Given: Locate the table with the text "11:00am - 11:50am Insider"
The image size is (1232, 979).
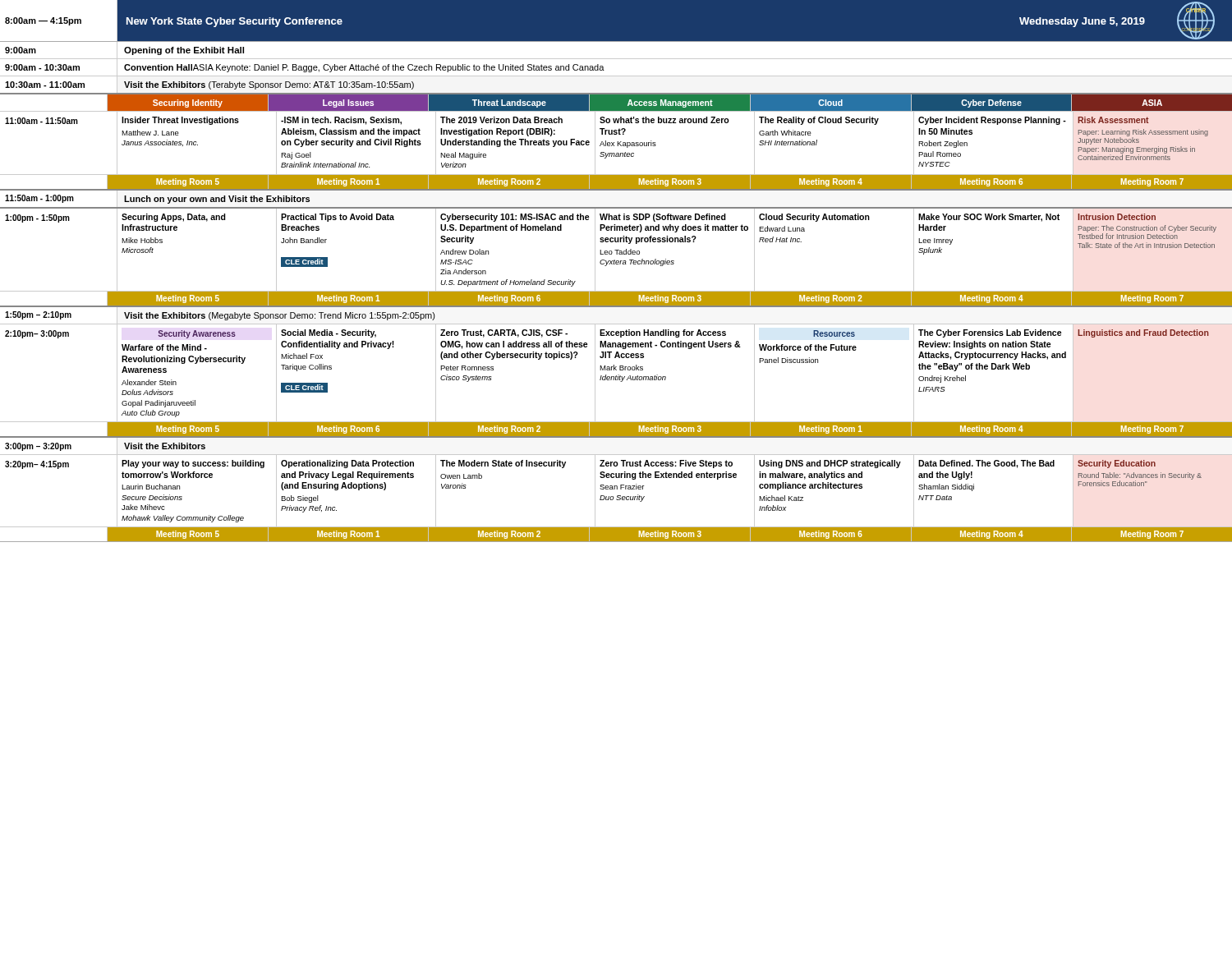Looking at the screenshot, I should pyautogui.click(x=616, y=143).
